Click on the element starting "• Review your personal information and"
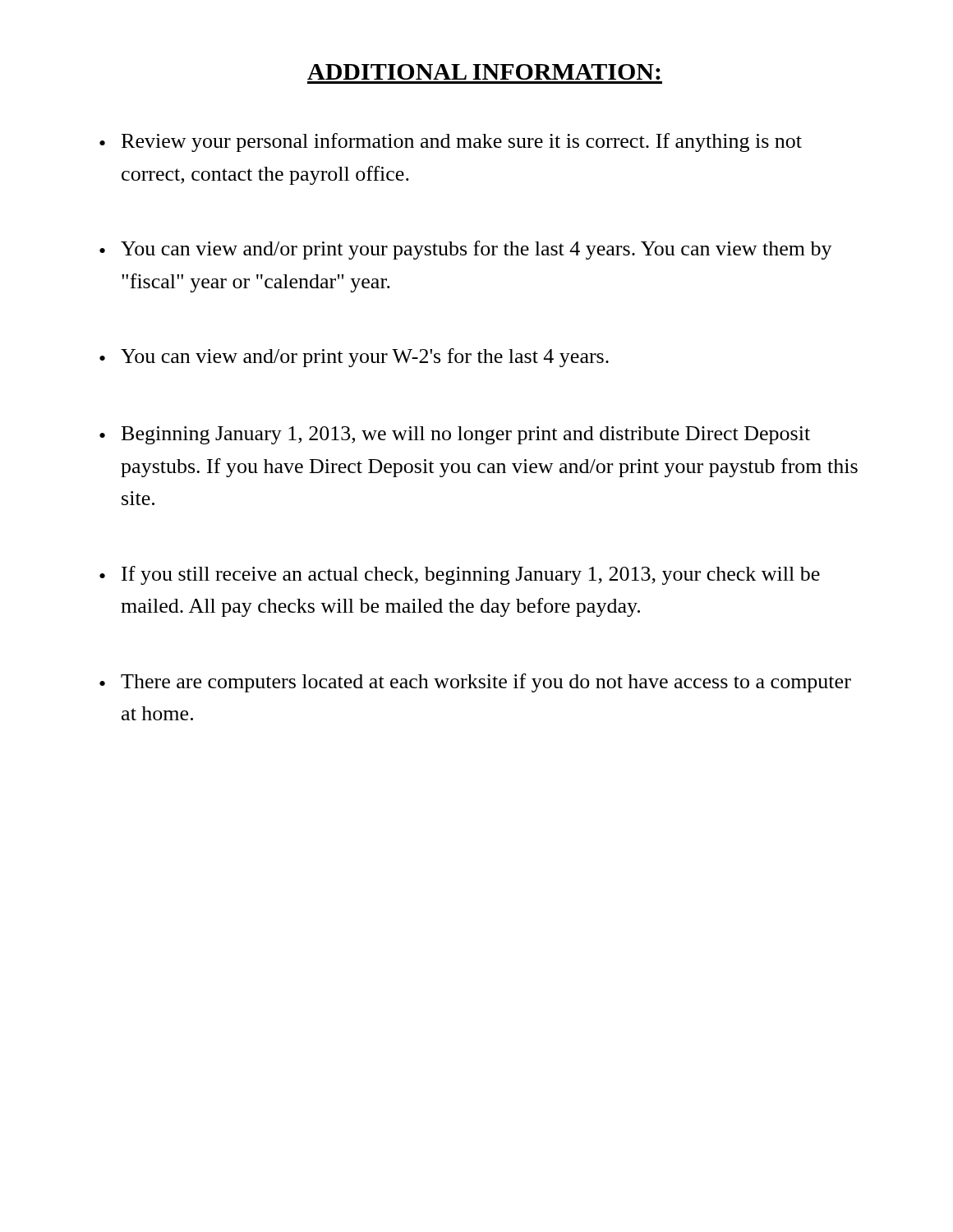This screenshot has height=1232, width=953. (485, 157)
